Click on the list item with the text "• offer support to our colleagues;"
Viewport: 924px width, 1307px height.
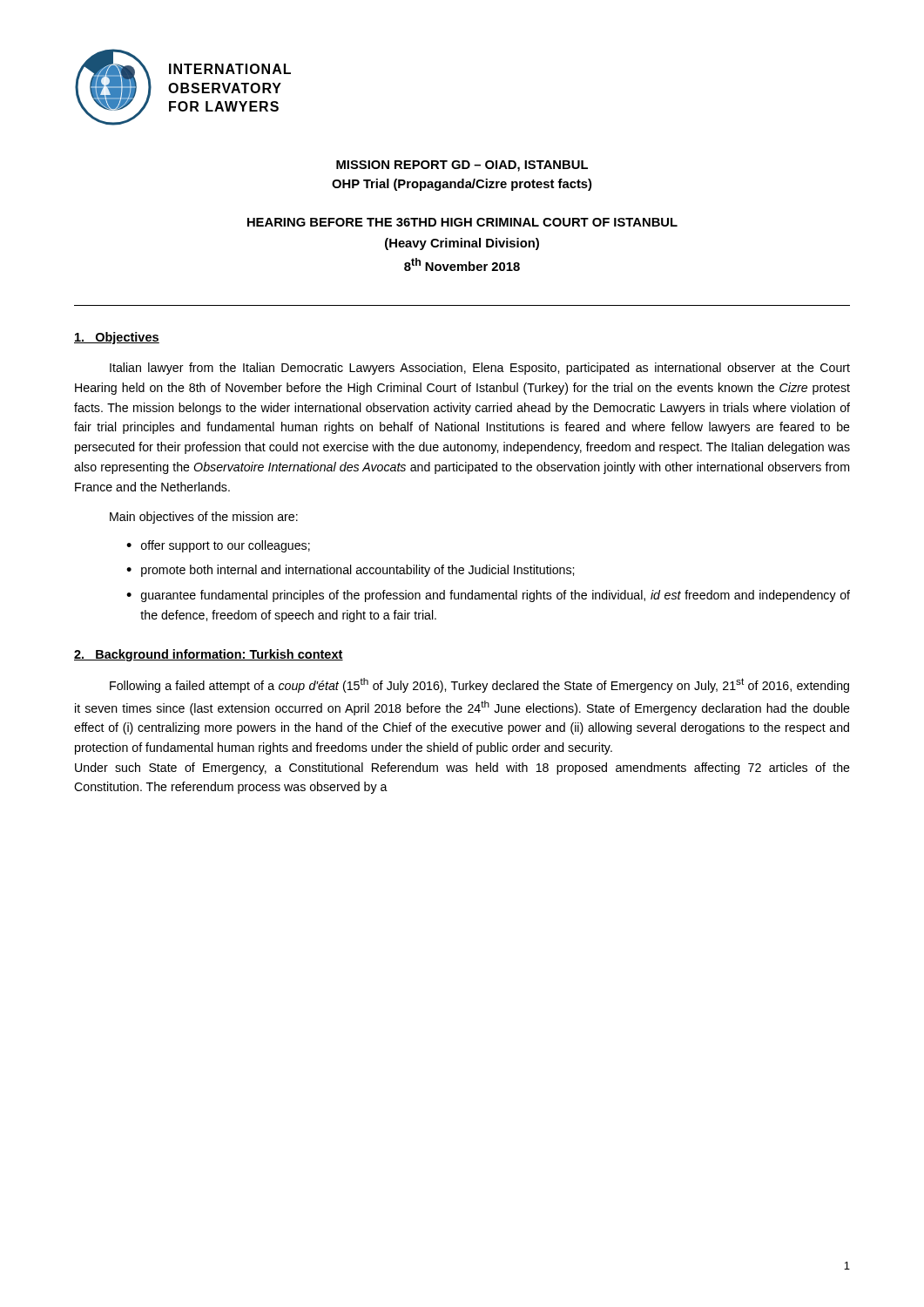(218, 546)
